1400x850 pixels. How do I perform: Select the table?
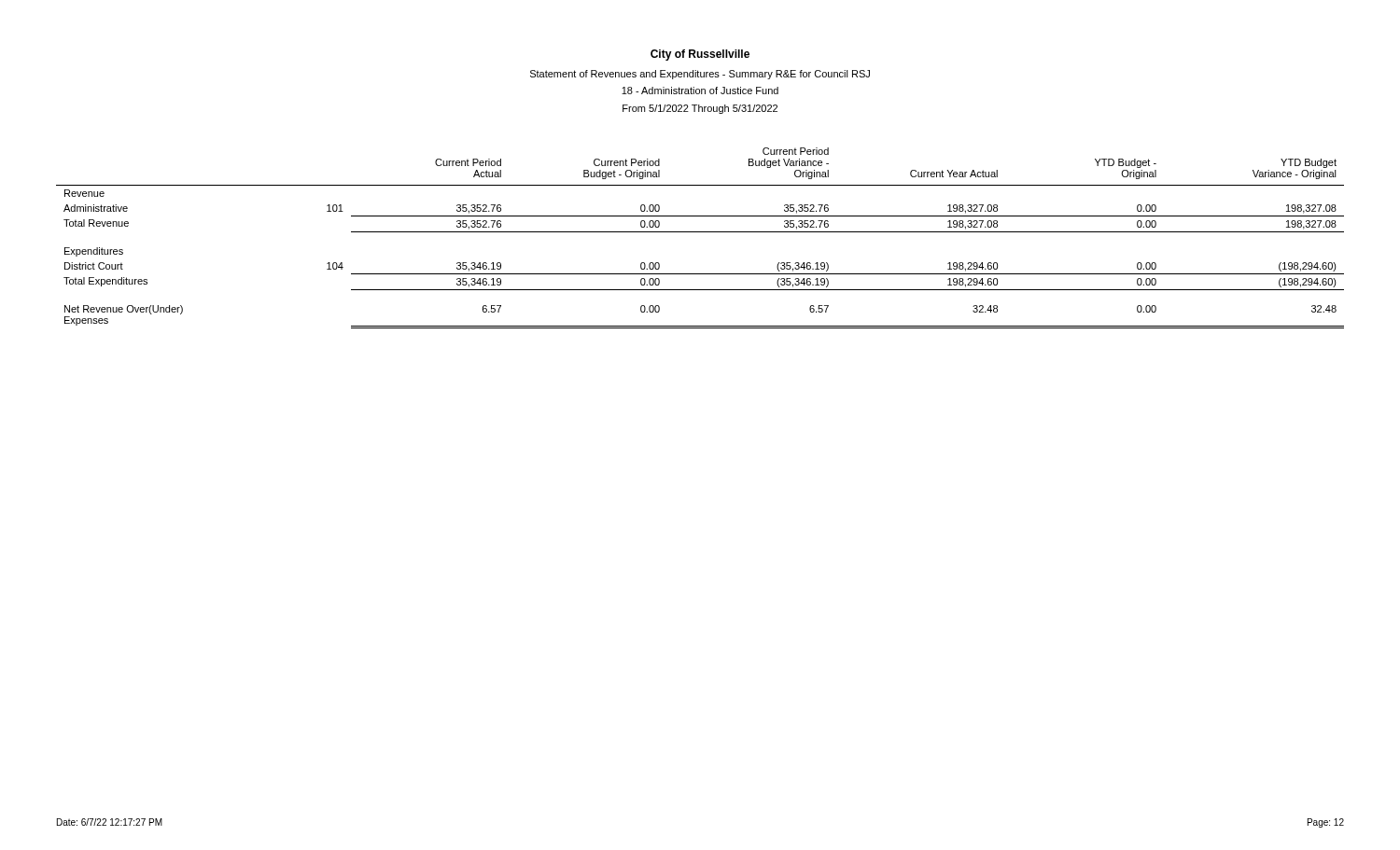click(x=700, y=236)
